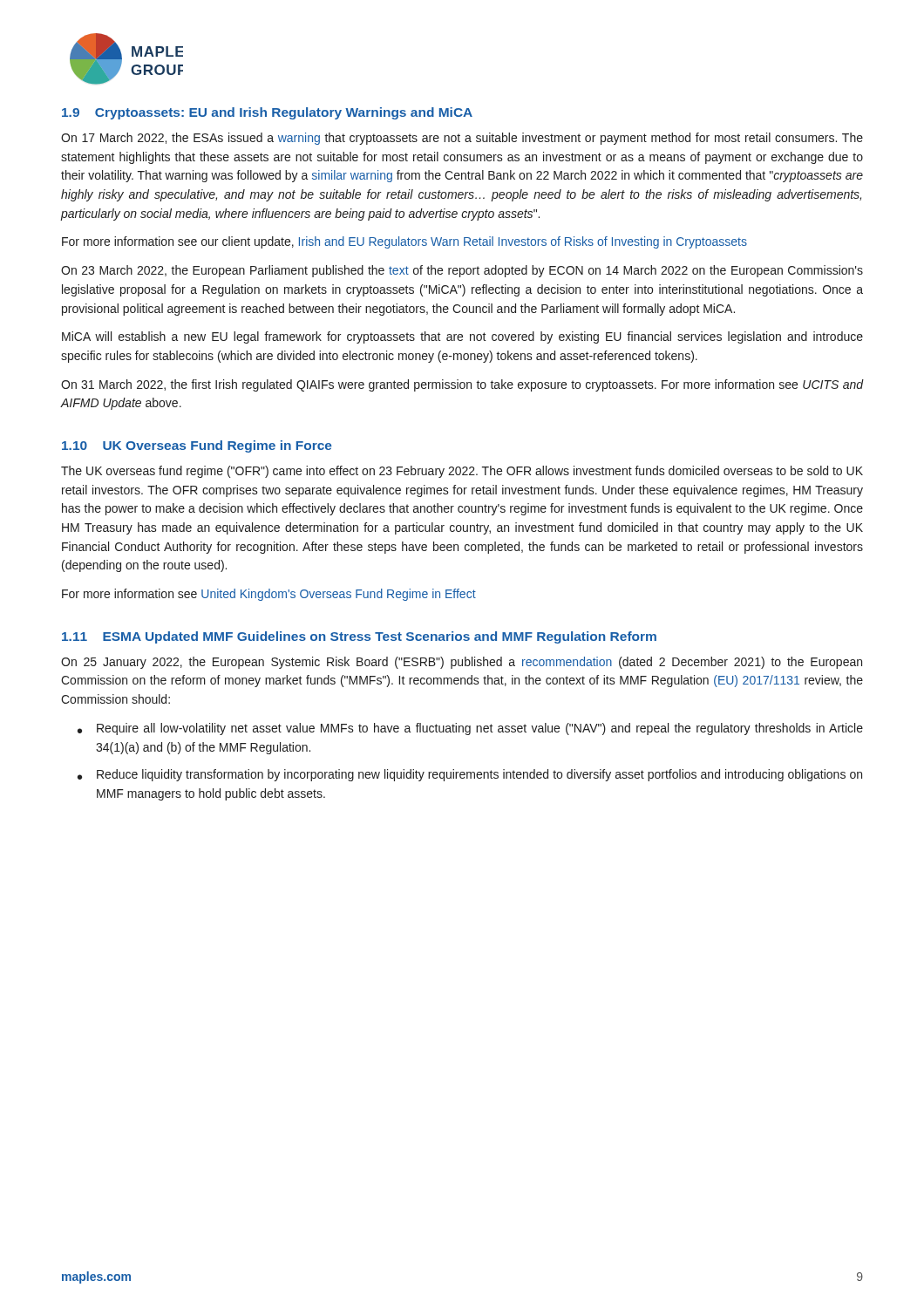The height and width of the screenshot is (1308, 924).
Task: Click on the section header that reads "1.9 Cryptoassets: EU"
Action: tap(267, 112)
